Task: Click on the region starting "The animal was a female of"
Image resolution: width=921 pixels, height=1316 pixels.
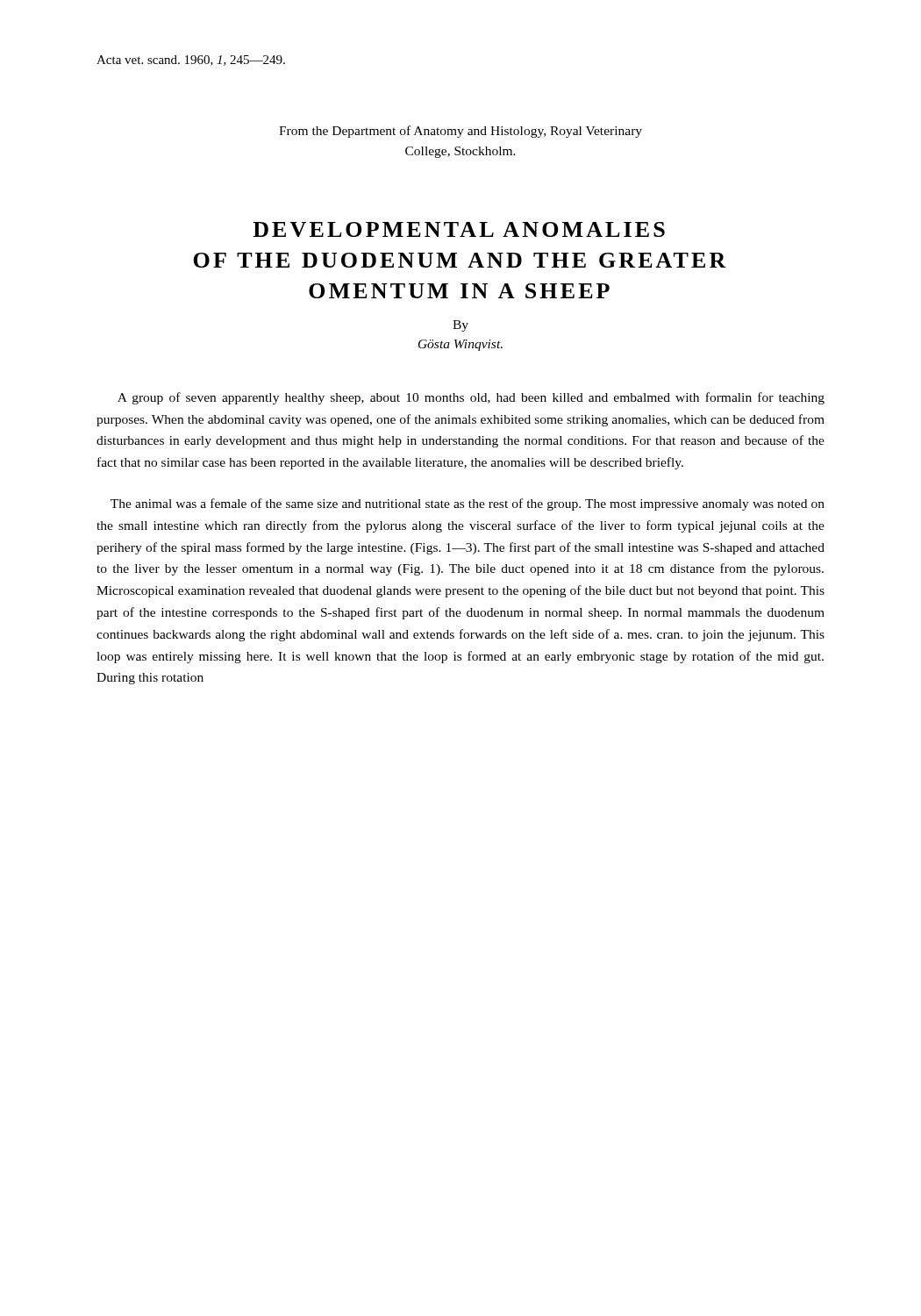Action: tap(460, 590)
